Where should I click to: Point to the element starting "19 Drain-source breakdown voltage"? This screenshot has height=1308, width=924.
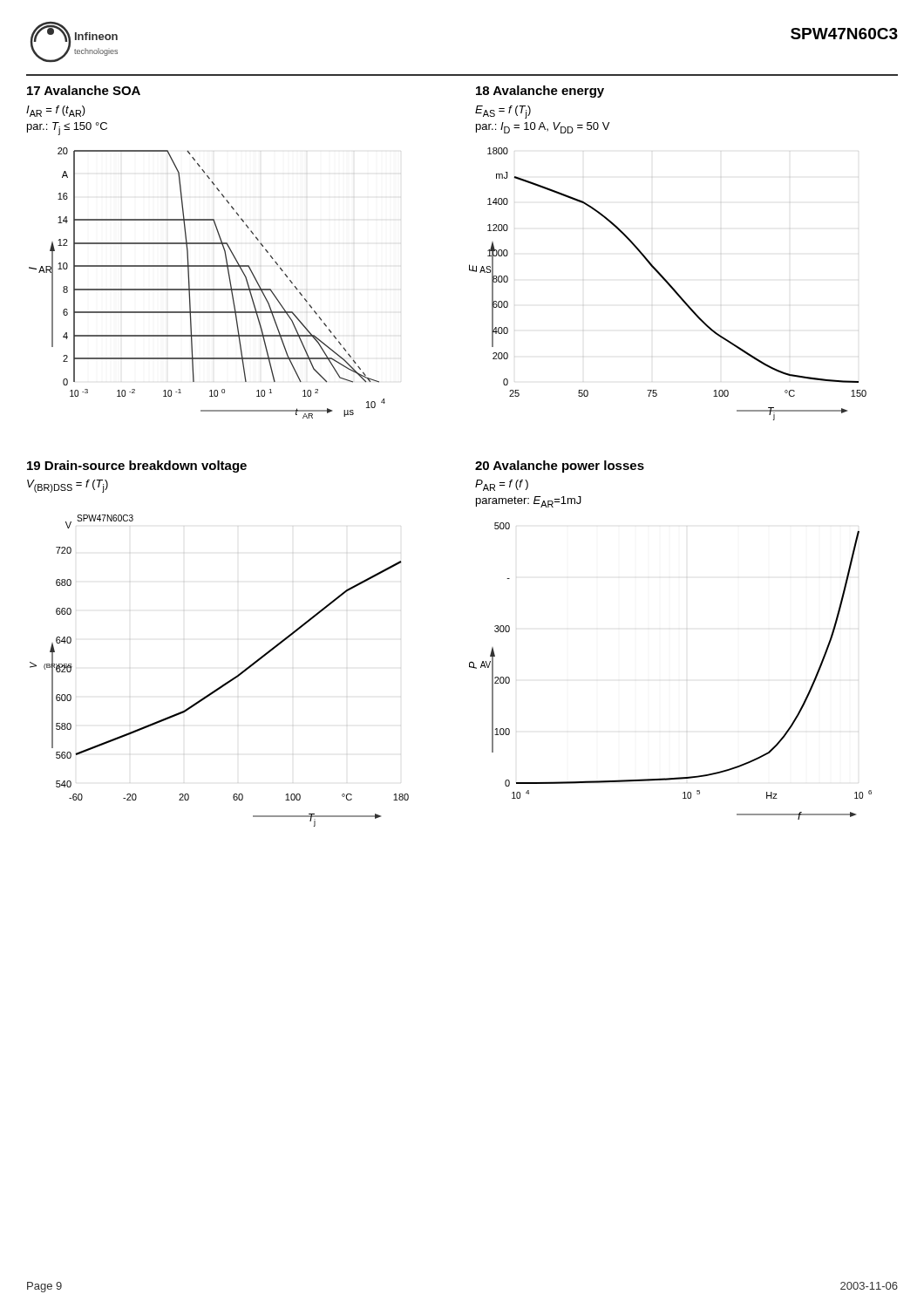click(x=137, y=465)
